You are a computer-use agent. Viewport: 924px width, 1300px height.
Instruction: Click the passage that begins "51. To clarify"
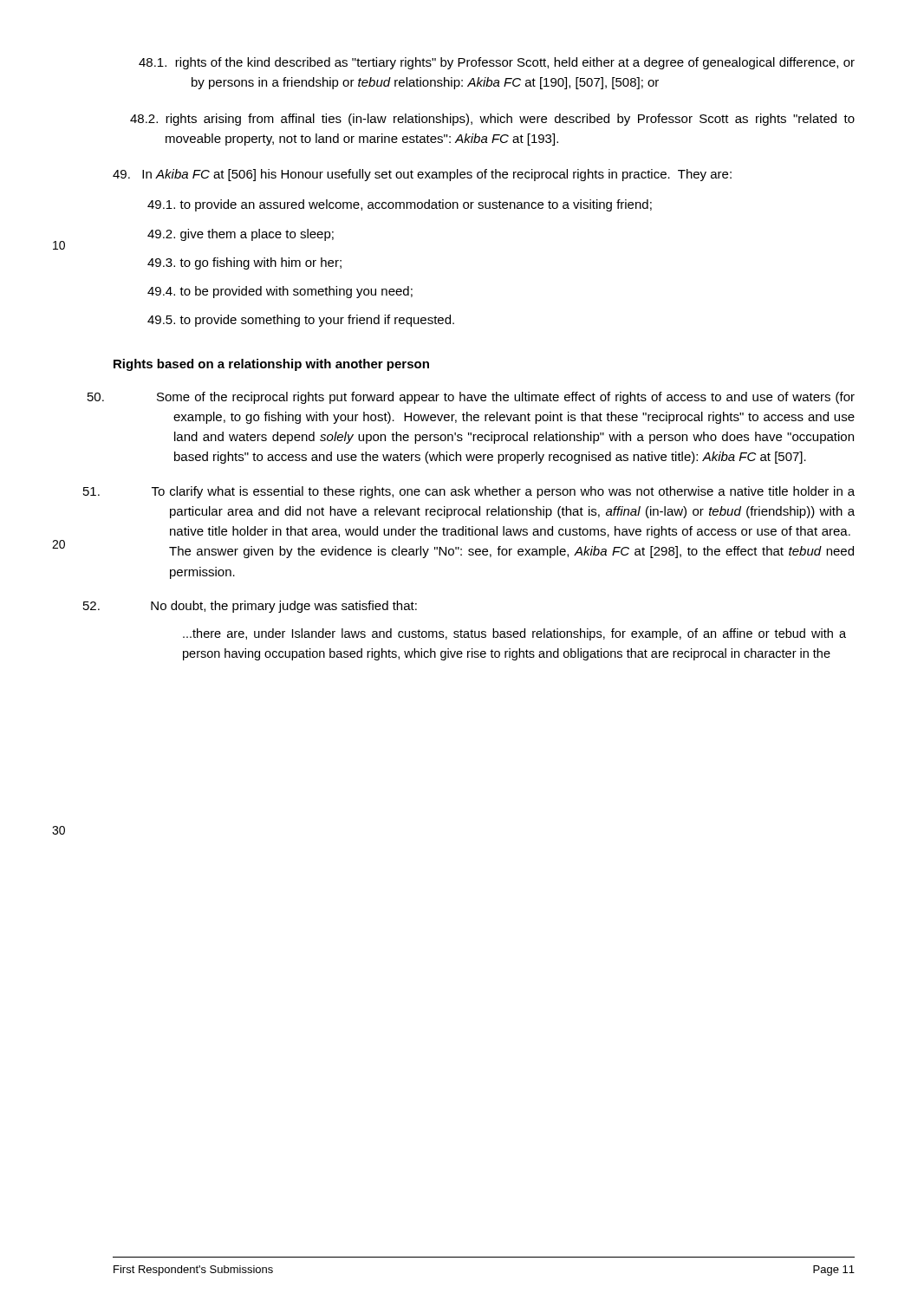pos(484,530)
